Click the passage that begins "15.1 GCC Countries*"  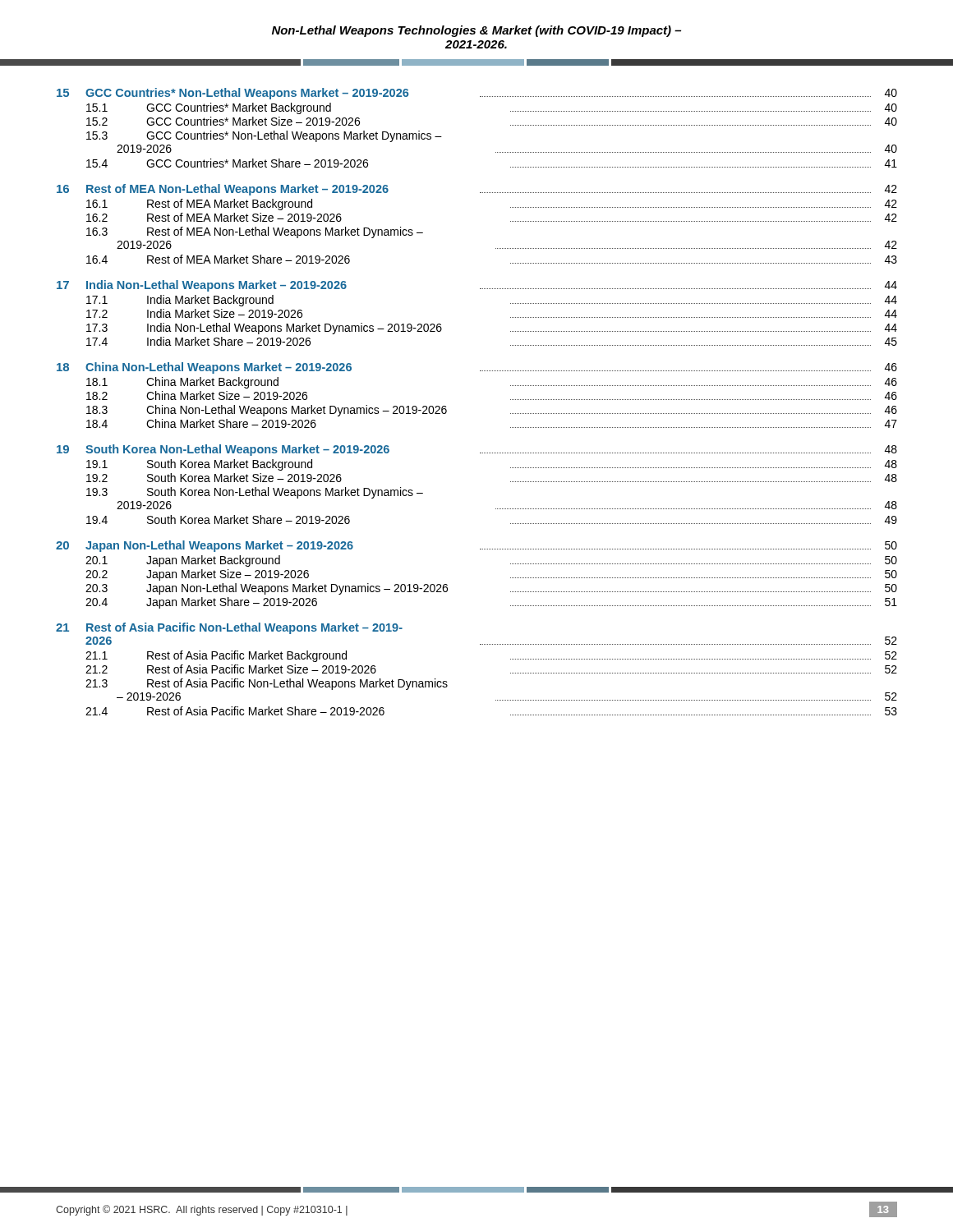point(236,109)
